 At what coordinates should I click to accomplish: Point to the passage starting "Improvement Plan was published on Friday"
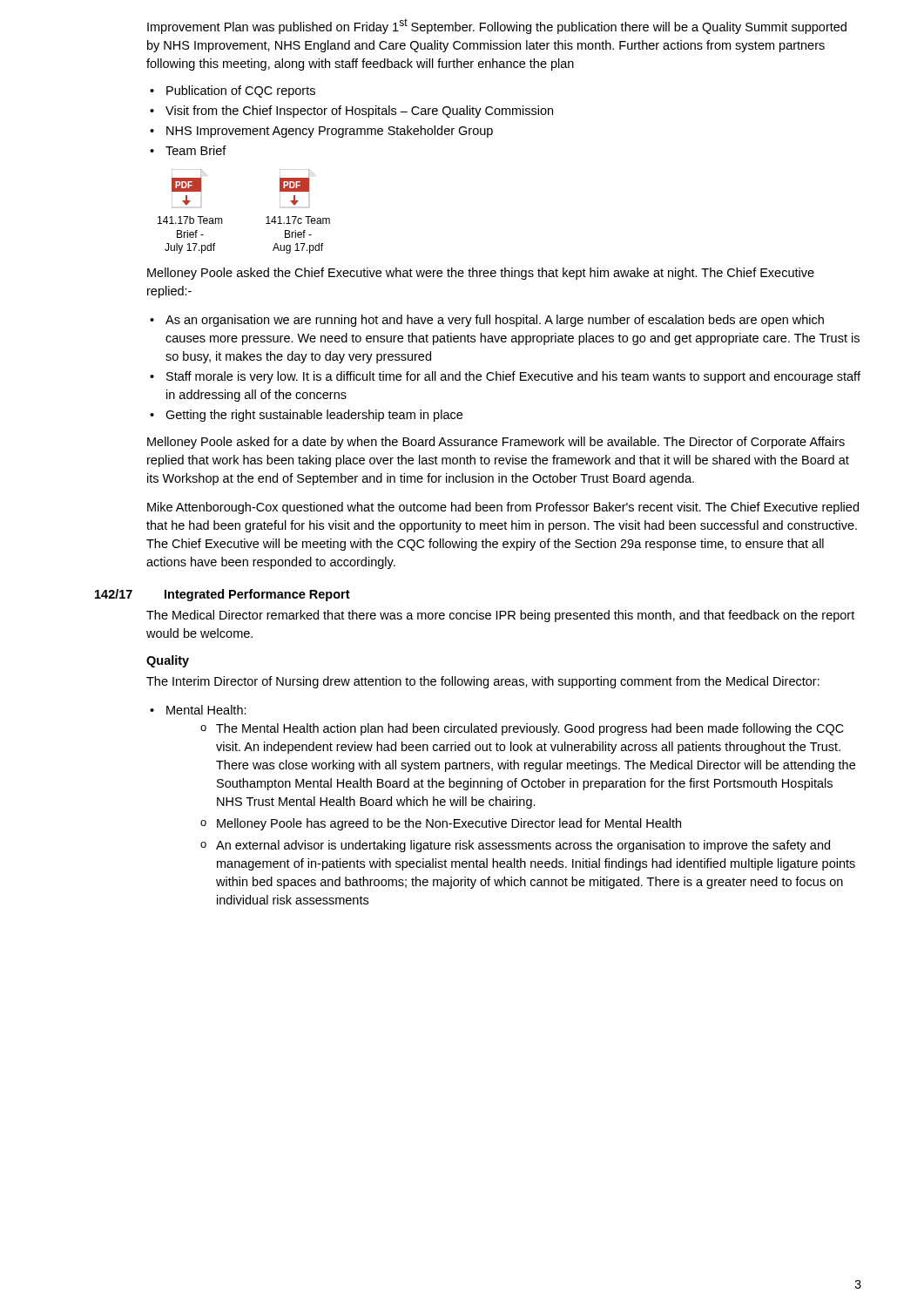pyautogui.click(x=497, y=44)
